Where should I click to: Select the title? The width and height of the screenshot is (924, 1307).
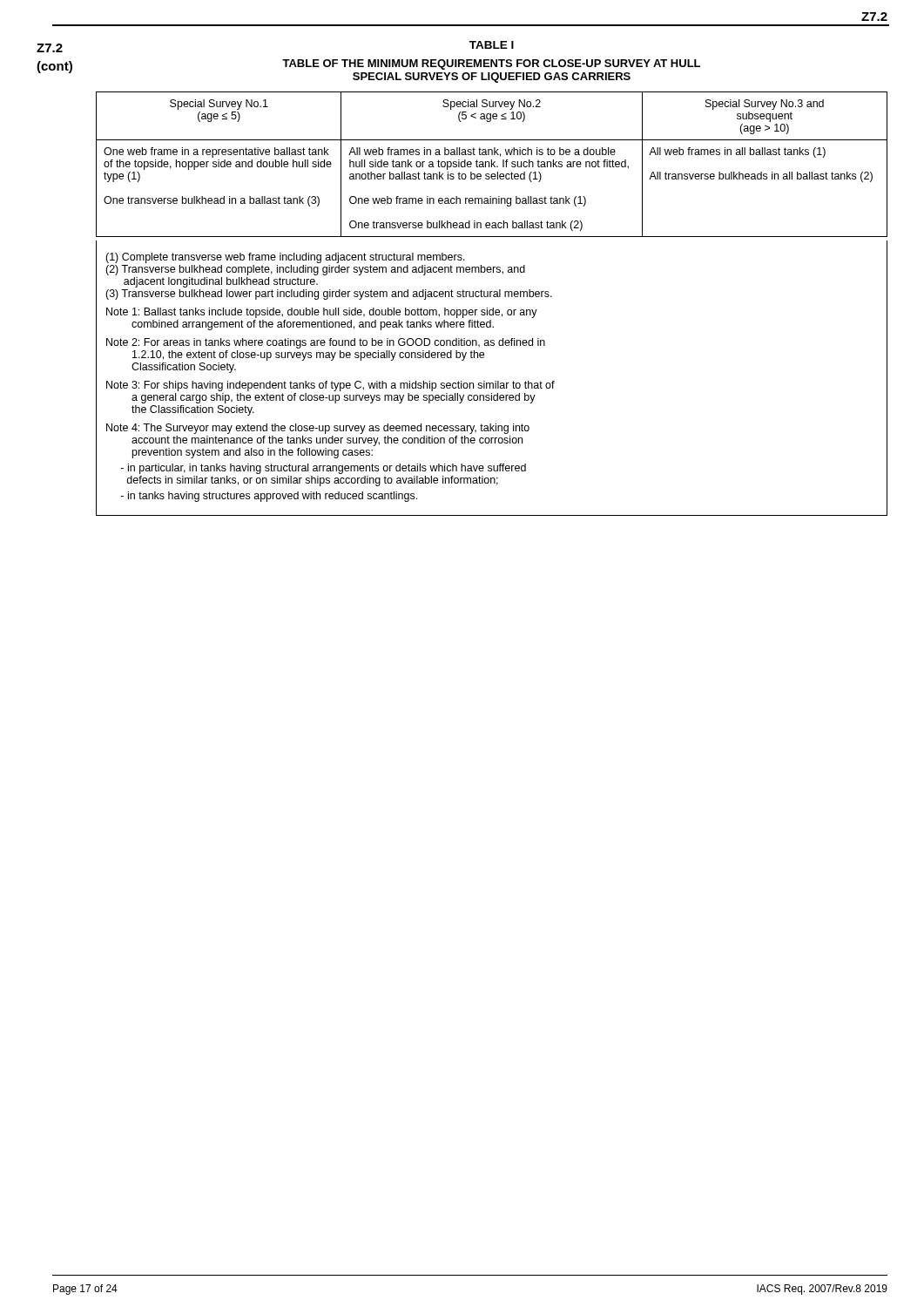click(55, 57)
